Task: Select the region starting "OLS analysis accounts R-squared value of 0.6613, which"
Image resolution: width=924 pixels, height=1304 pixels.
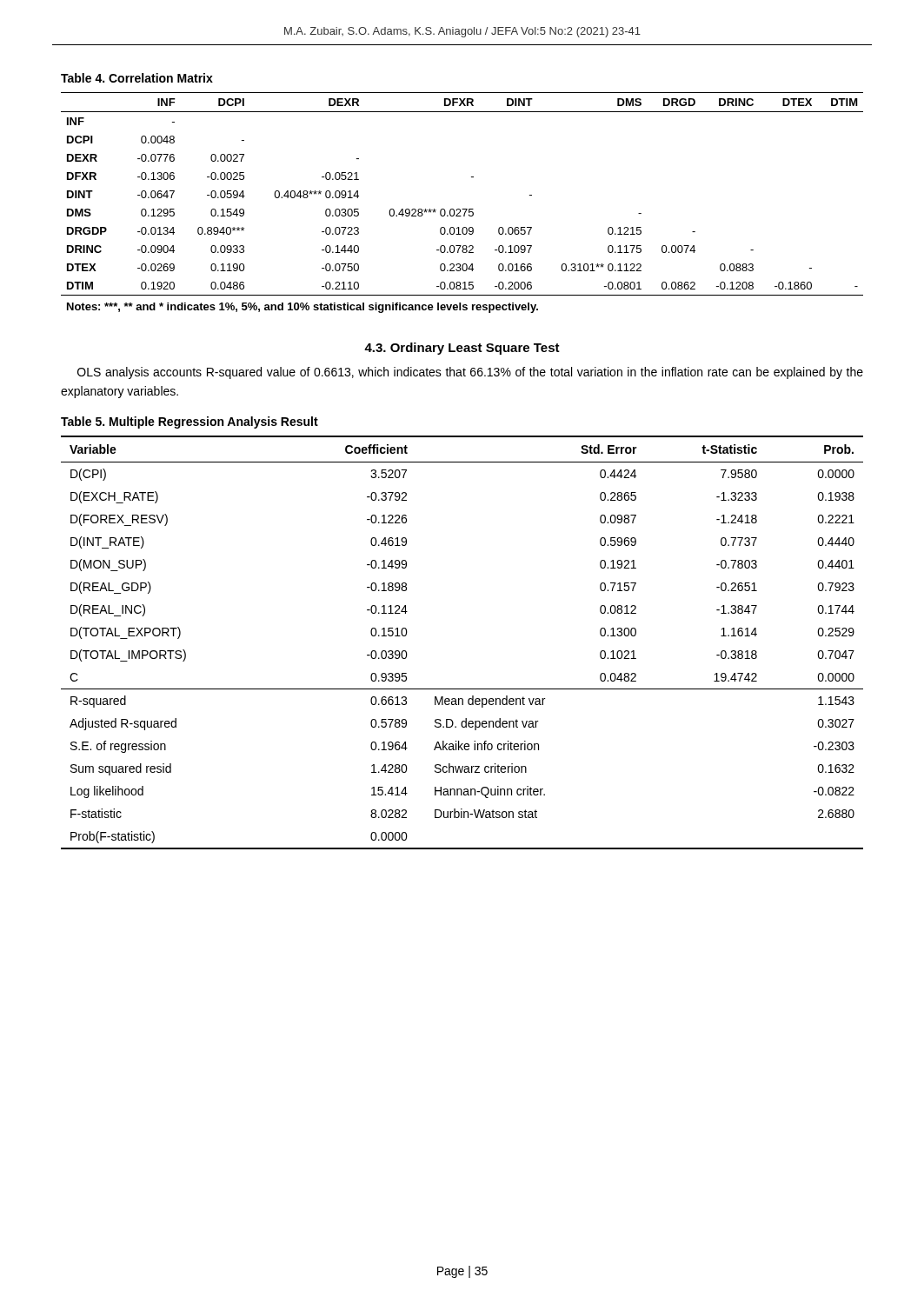Action: click(462, 381)
